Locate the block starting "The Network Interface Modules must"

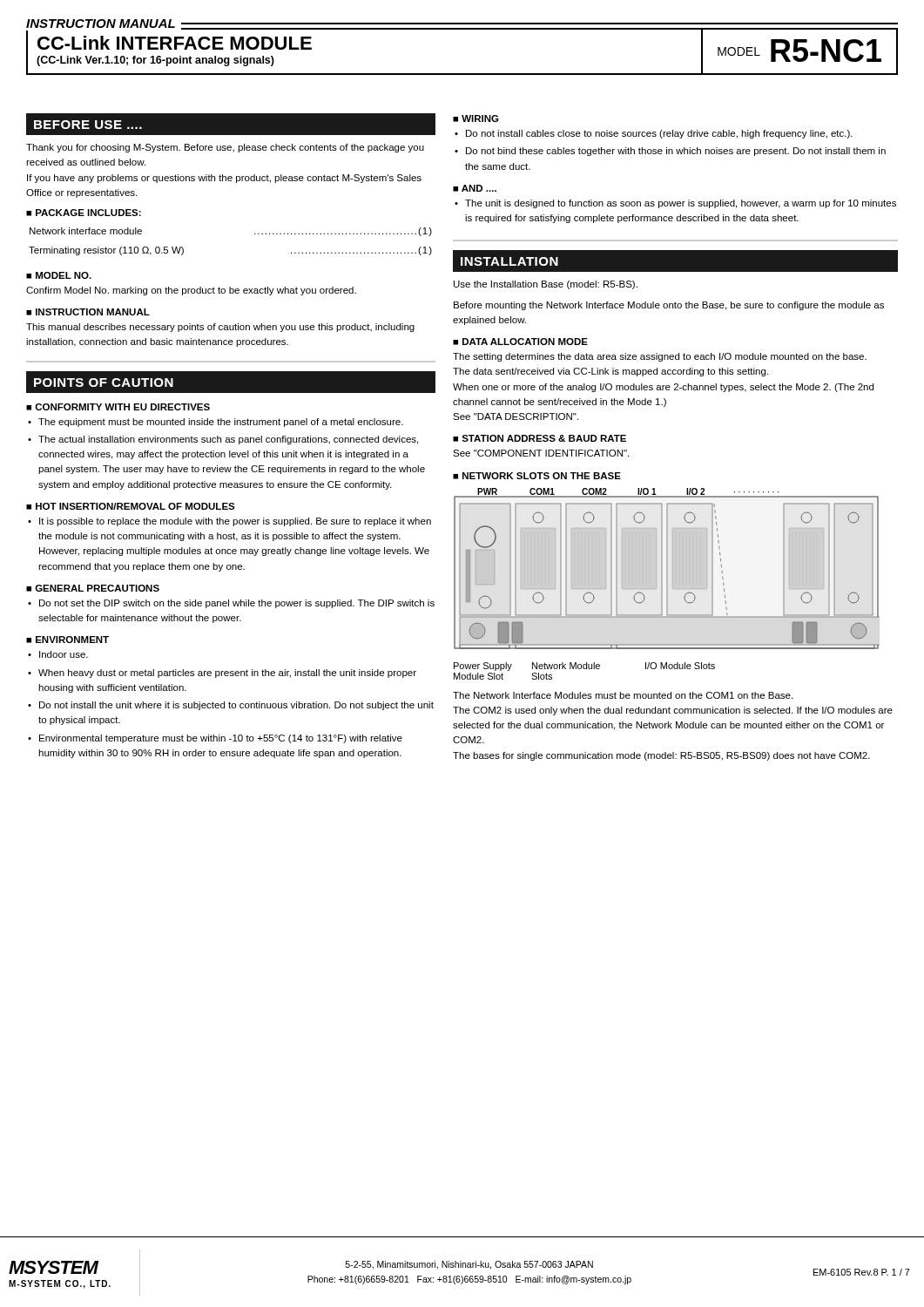(x=673, y=725)
